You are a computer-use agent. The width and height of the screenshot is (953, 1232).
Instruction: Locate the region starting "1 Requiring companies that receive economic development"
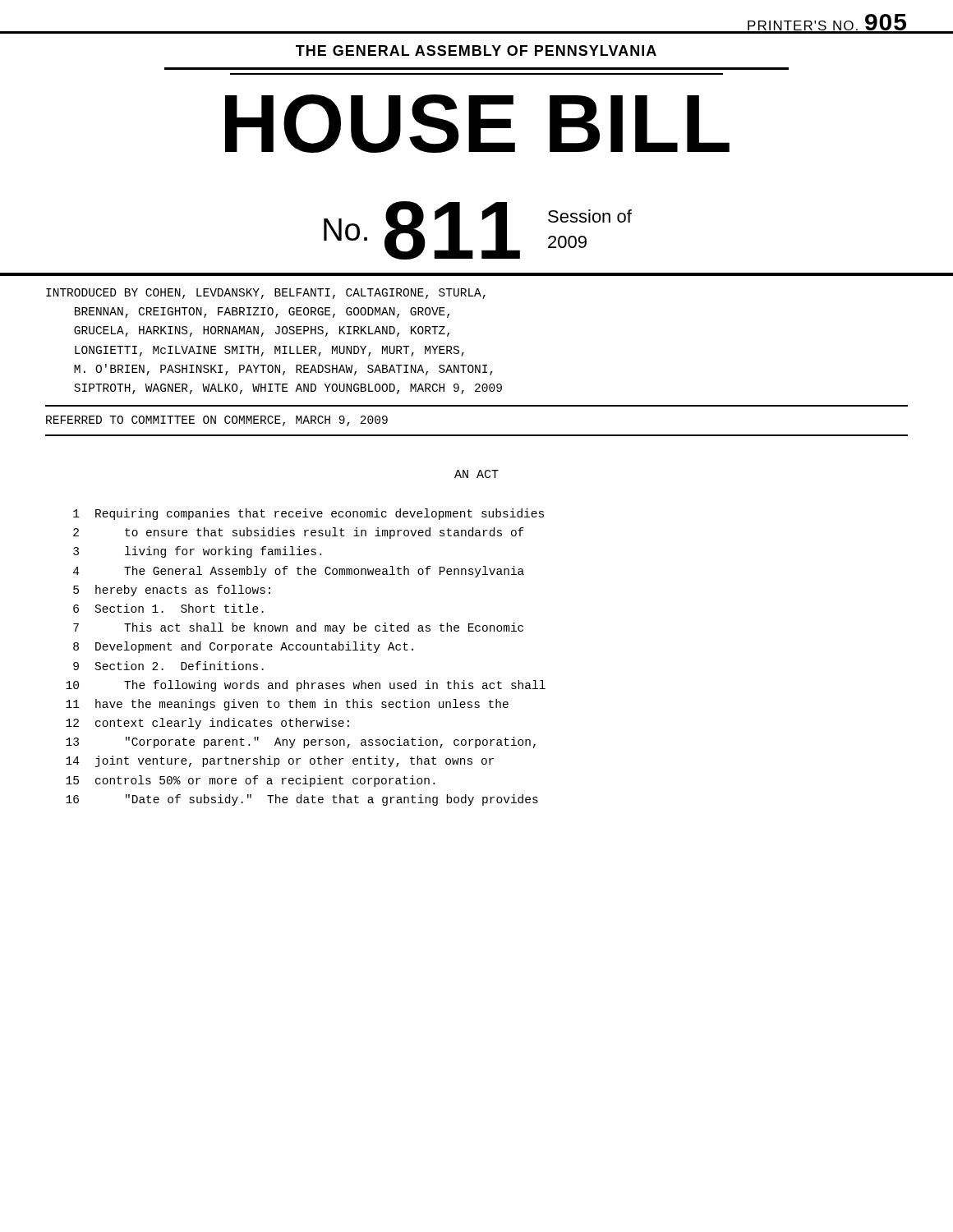coord(476,515)
